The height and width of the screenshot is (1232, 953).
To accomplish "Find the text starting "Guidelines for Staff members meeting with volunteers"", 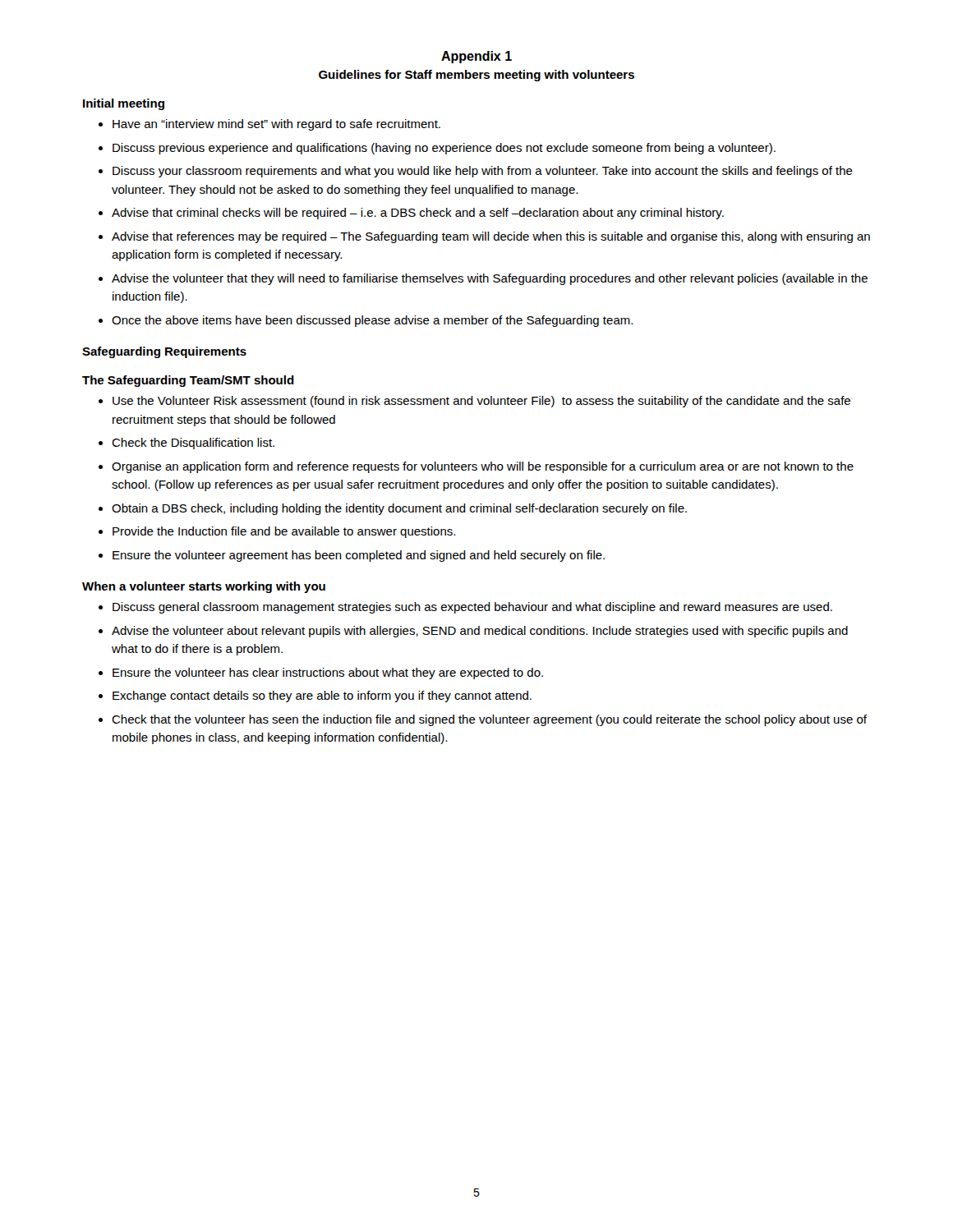I will 476,74.
